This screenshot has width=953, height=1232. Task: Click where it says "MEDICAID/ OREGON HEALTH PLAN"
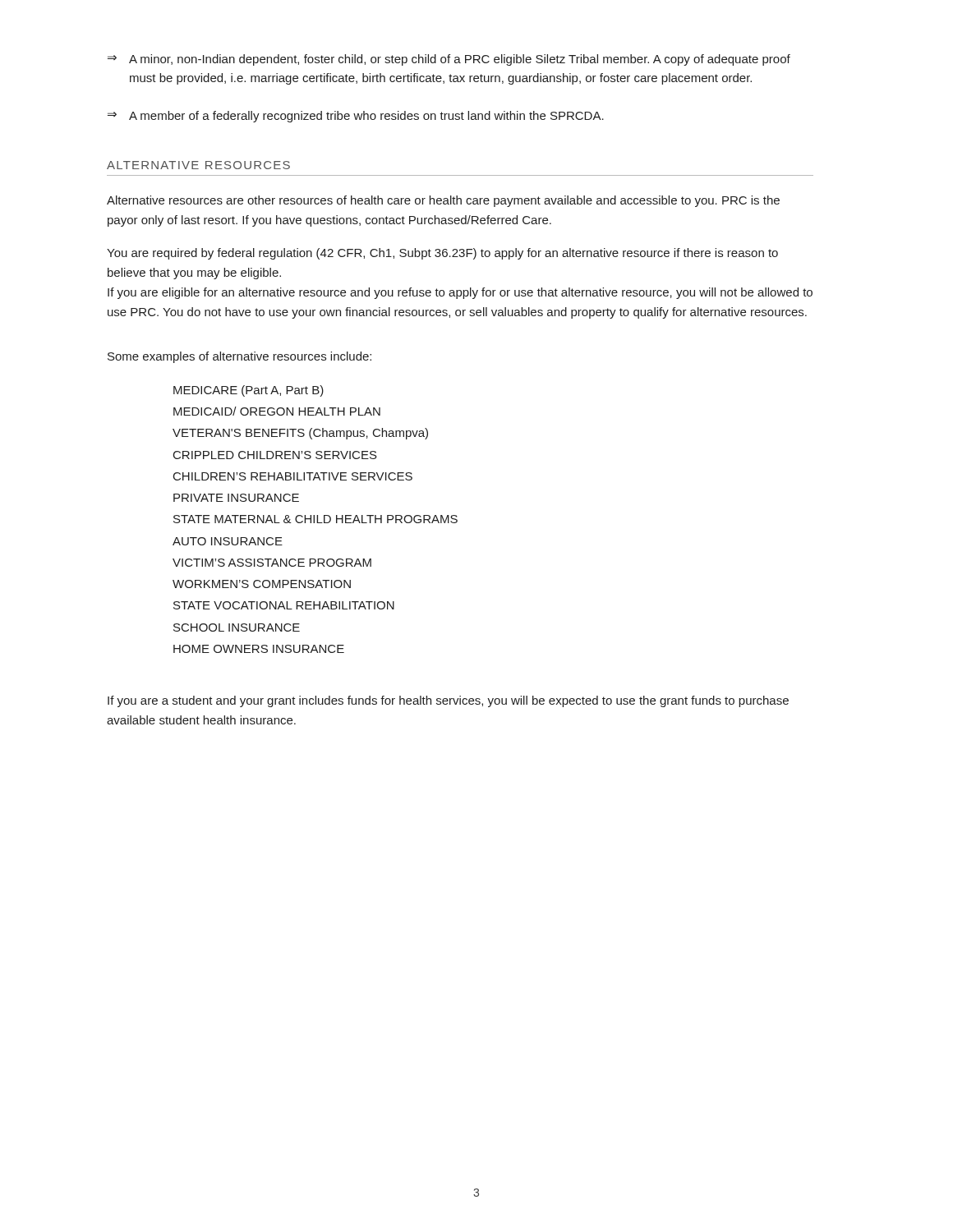tap(277, 411)
